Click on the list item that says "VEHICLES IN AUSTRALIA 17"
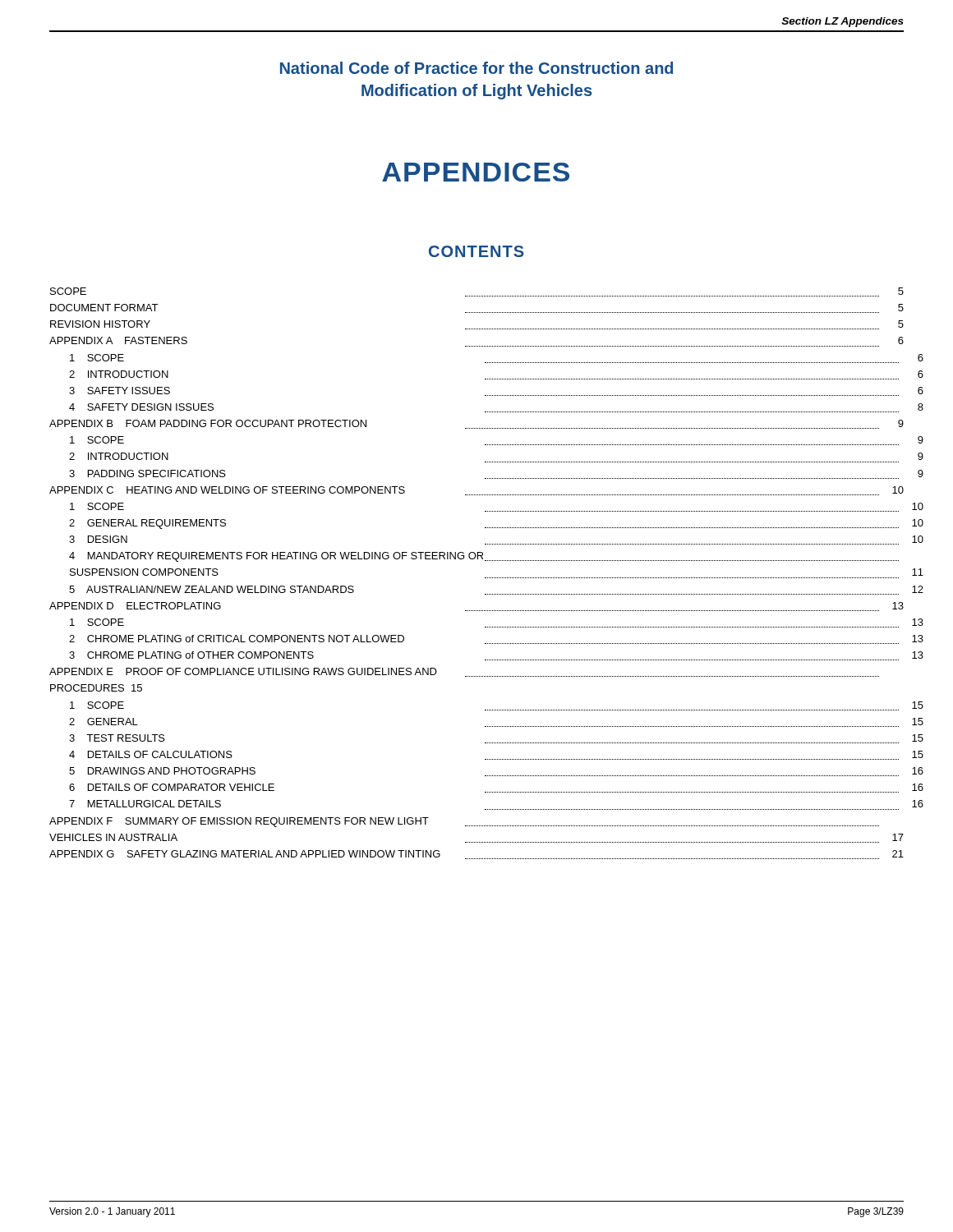953x1232 pixels. [x=476, y=838]
